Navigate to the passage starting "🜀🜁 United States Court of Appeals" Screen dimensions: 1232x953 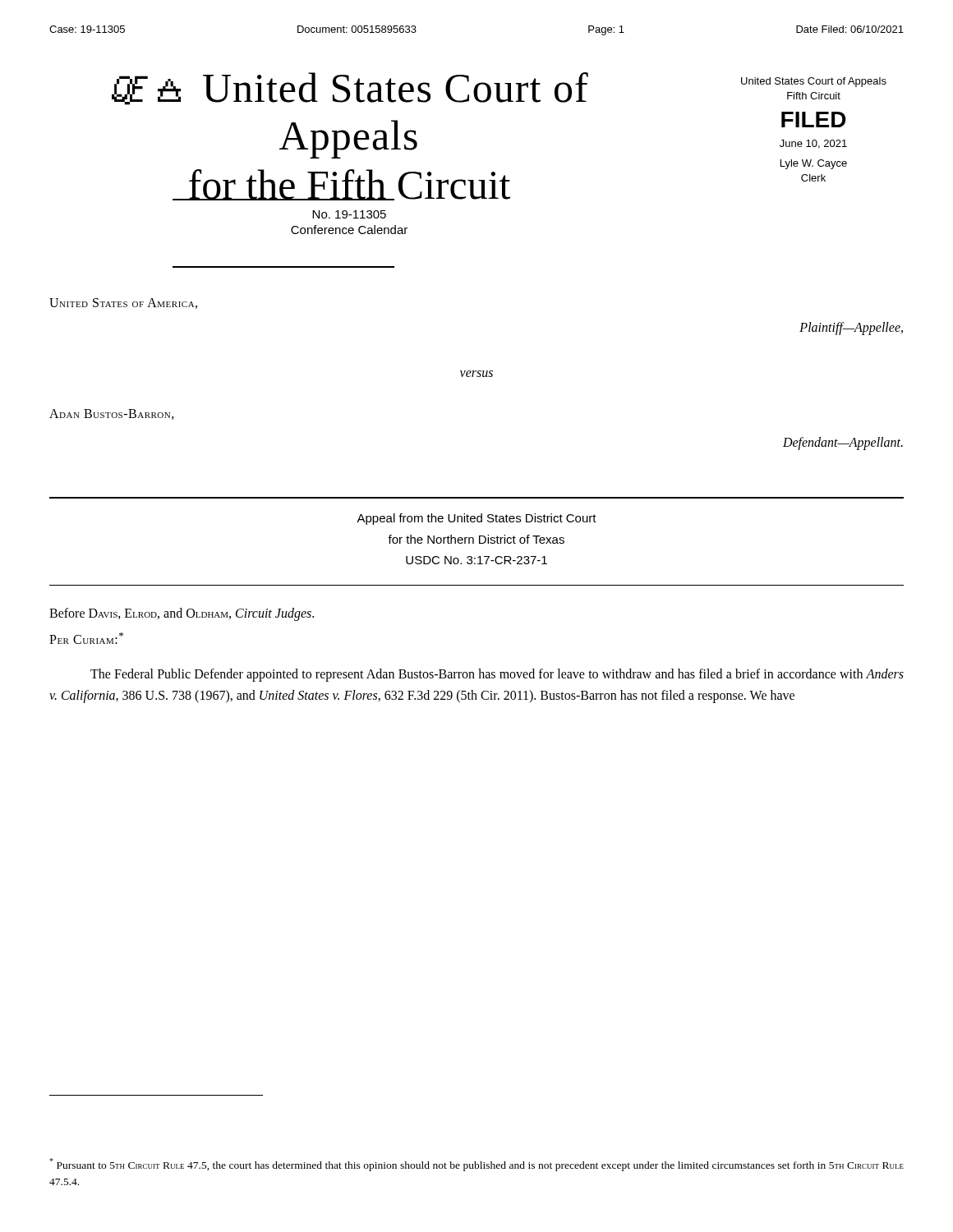[349, 136]
